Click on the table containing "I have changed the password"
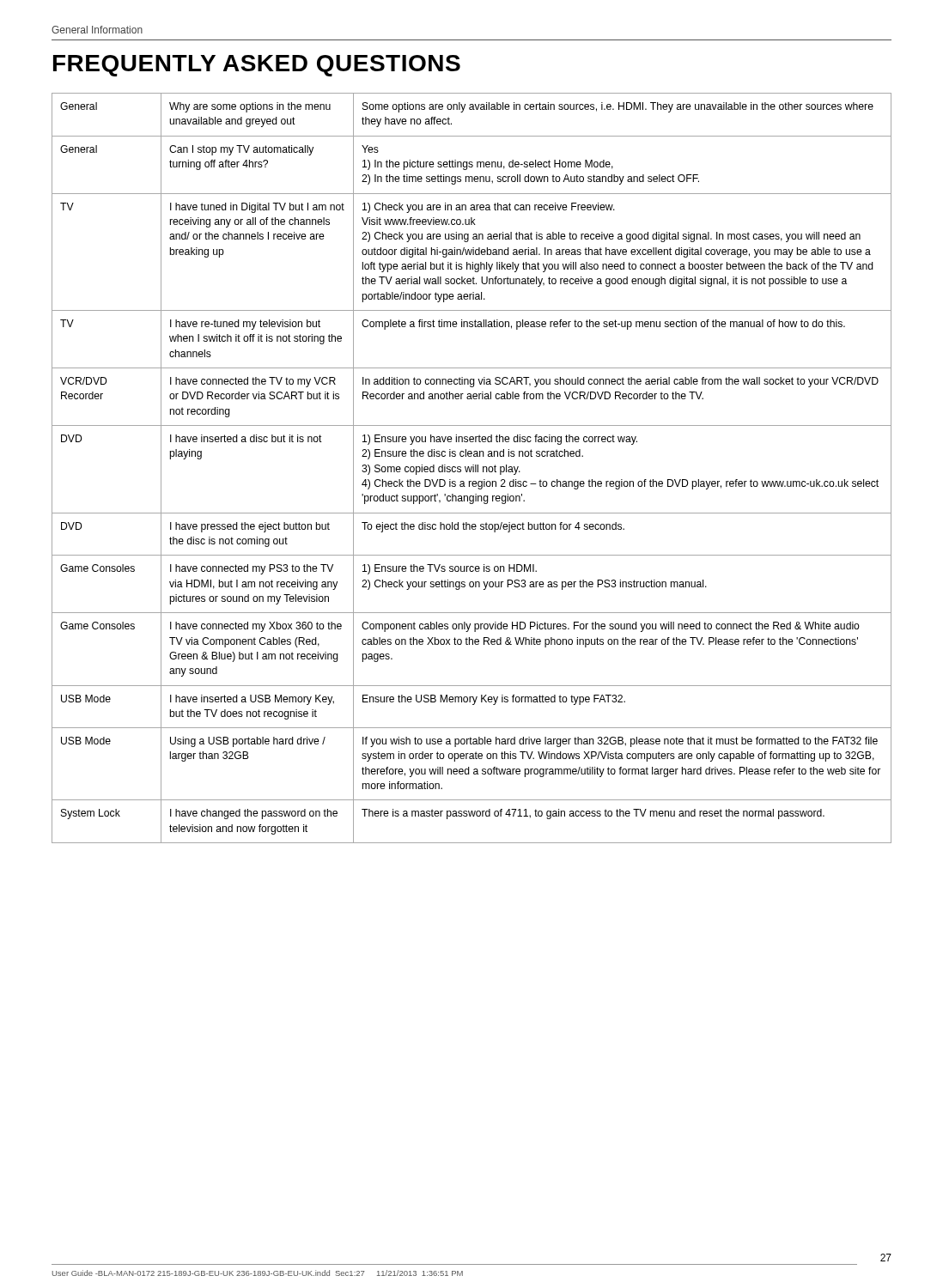943x1288 pixels. (472, 468)
